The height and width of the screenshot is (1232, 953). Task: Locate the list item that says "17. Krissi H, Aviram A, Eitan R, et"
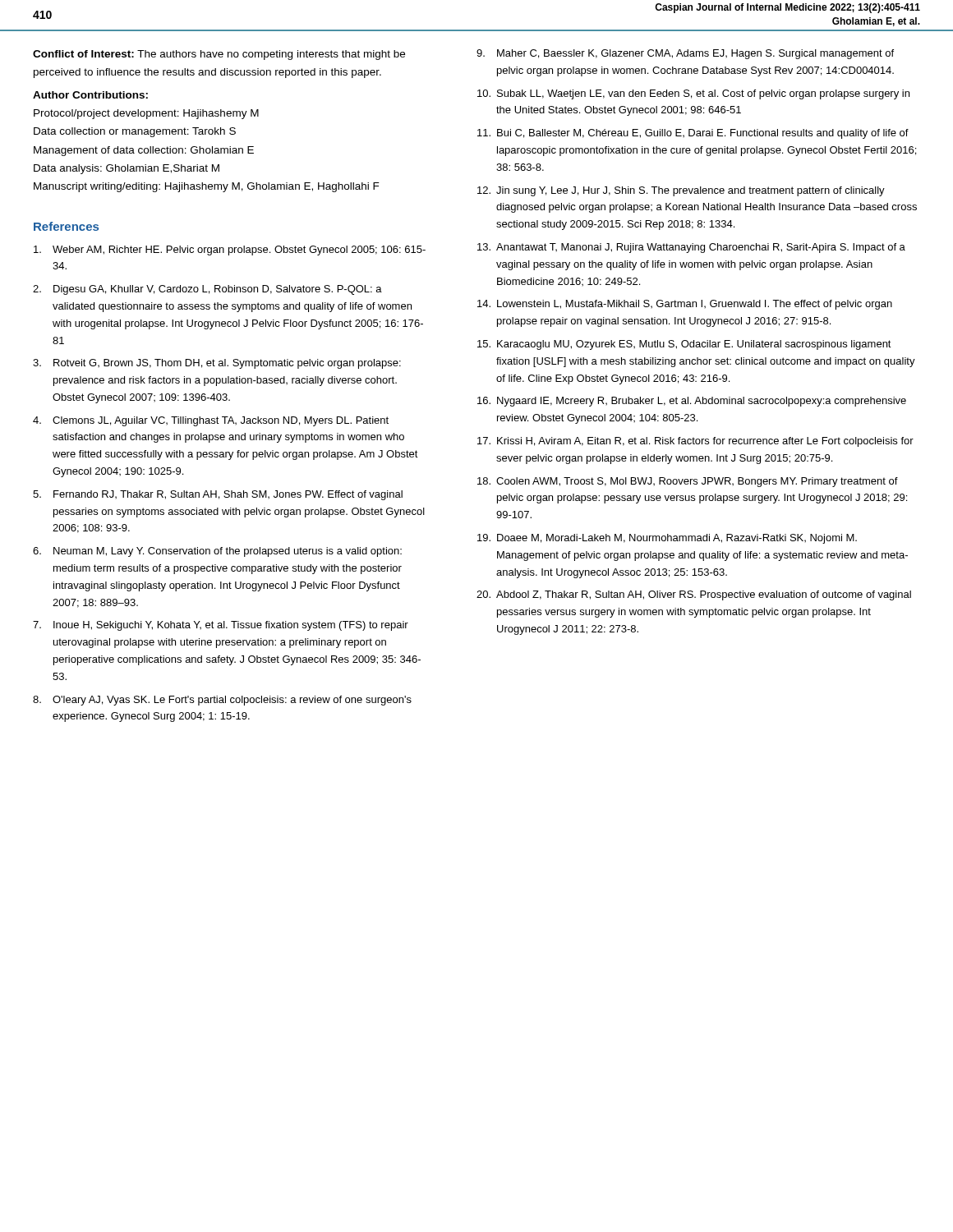698,450
